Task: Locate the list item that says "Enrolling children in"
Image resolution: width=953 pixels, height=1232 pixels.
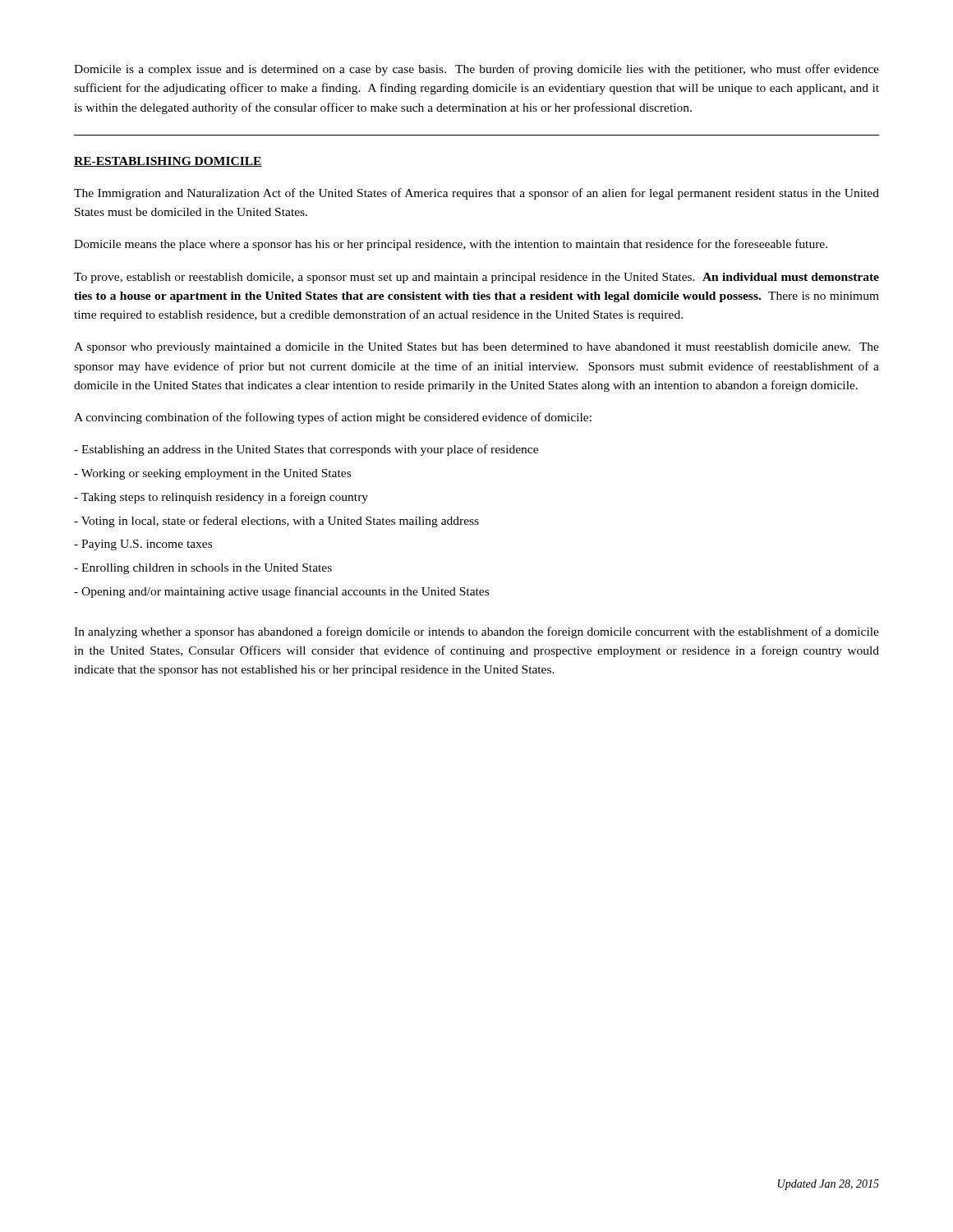Action: pos(203,567)
